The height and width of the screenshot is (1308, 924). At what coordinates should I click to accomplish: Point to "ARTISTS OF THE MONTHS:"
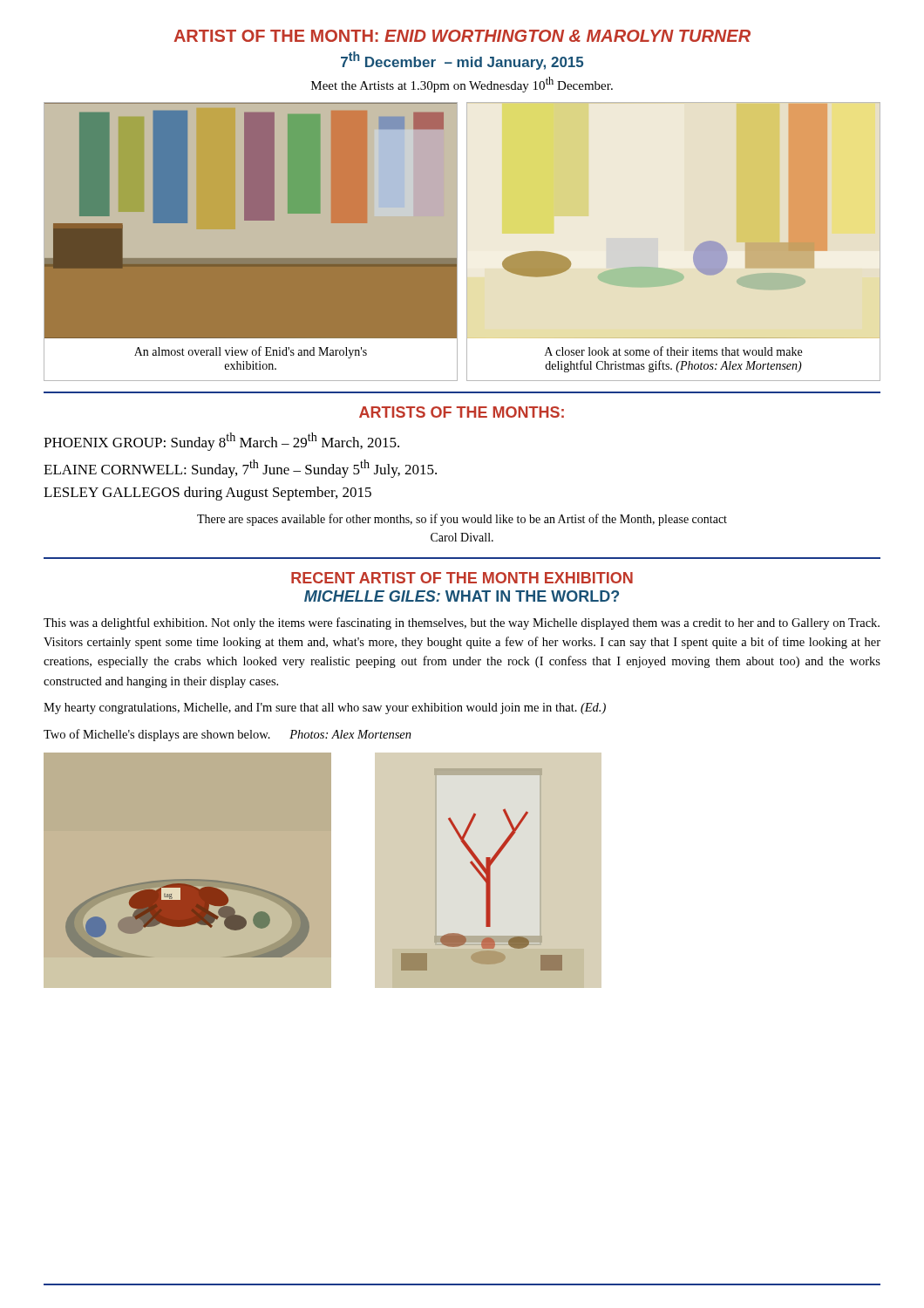click(462, 413)
